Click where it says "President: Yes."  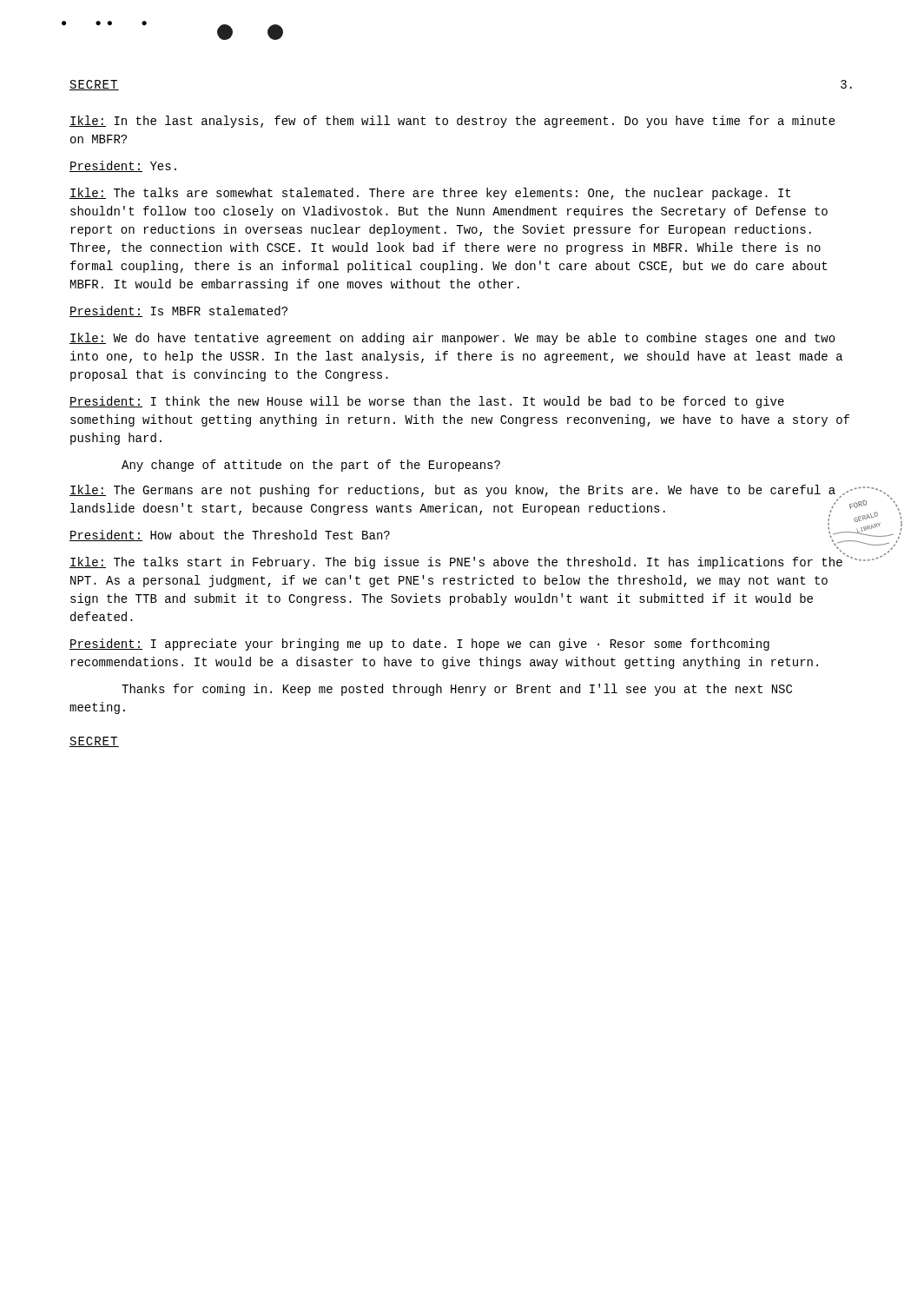[124, 167]
